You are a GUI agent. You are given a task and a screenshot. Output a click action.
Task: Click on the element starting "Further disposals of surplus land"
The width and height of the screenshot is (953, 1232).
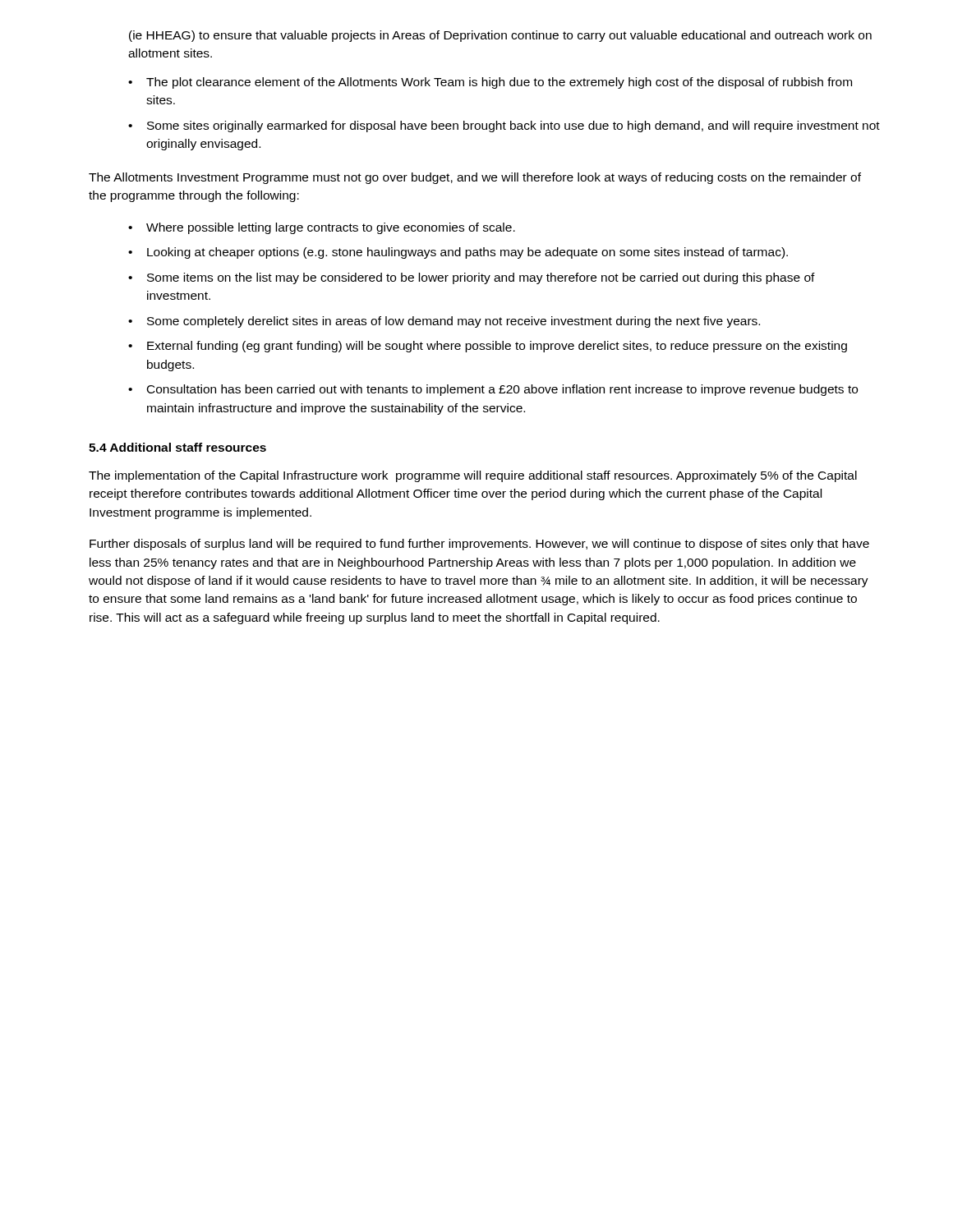(x=479, y=580)
